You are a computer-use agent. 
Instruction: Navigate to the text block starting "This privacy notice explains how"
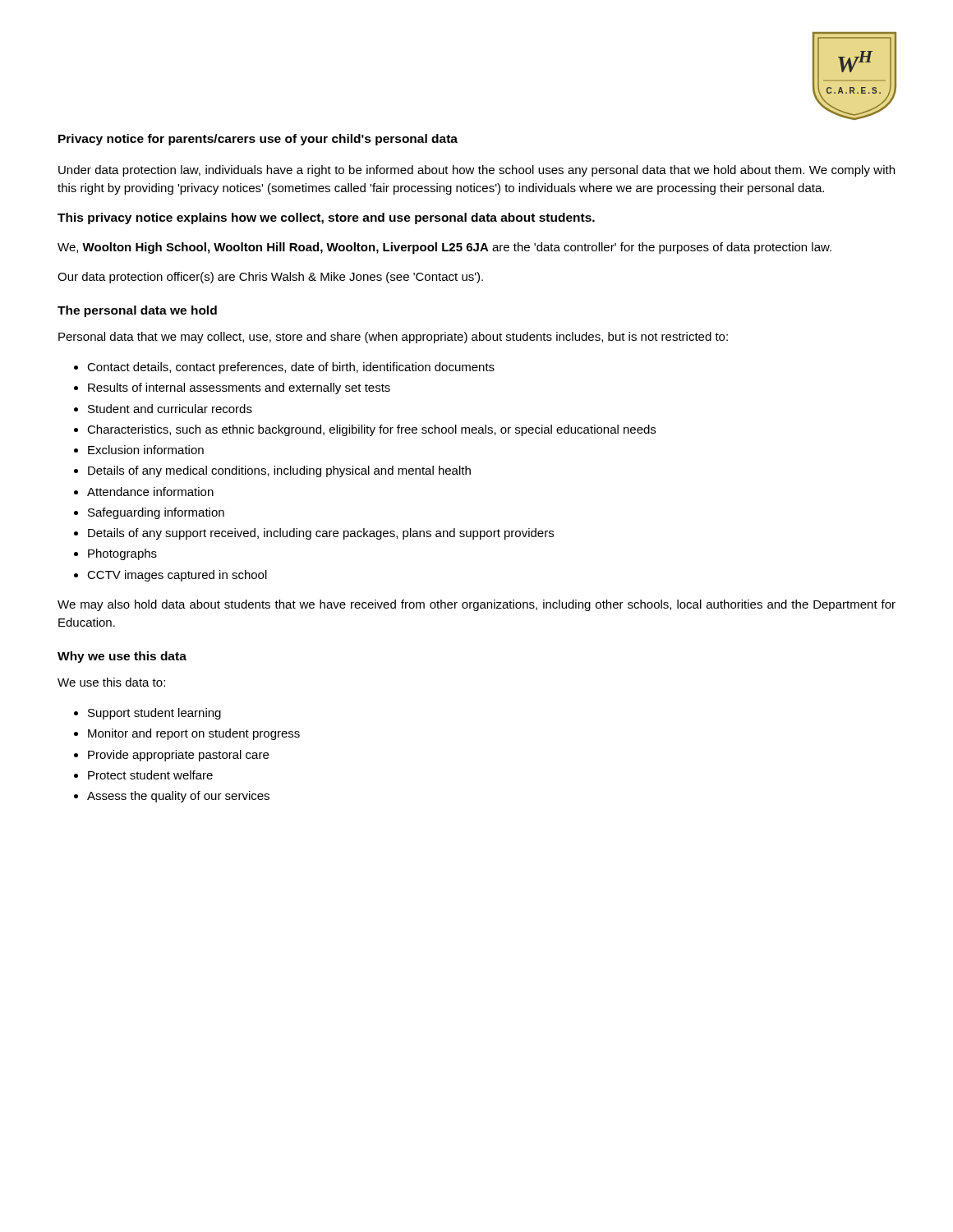click(326, 217)
